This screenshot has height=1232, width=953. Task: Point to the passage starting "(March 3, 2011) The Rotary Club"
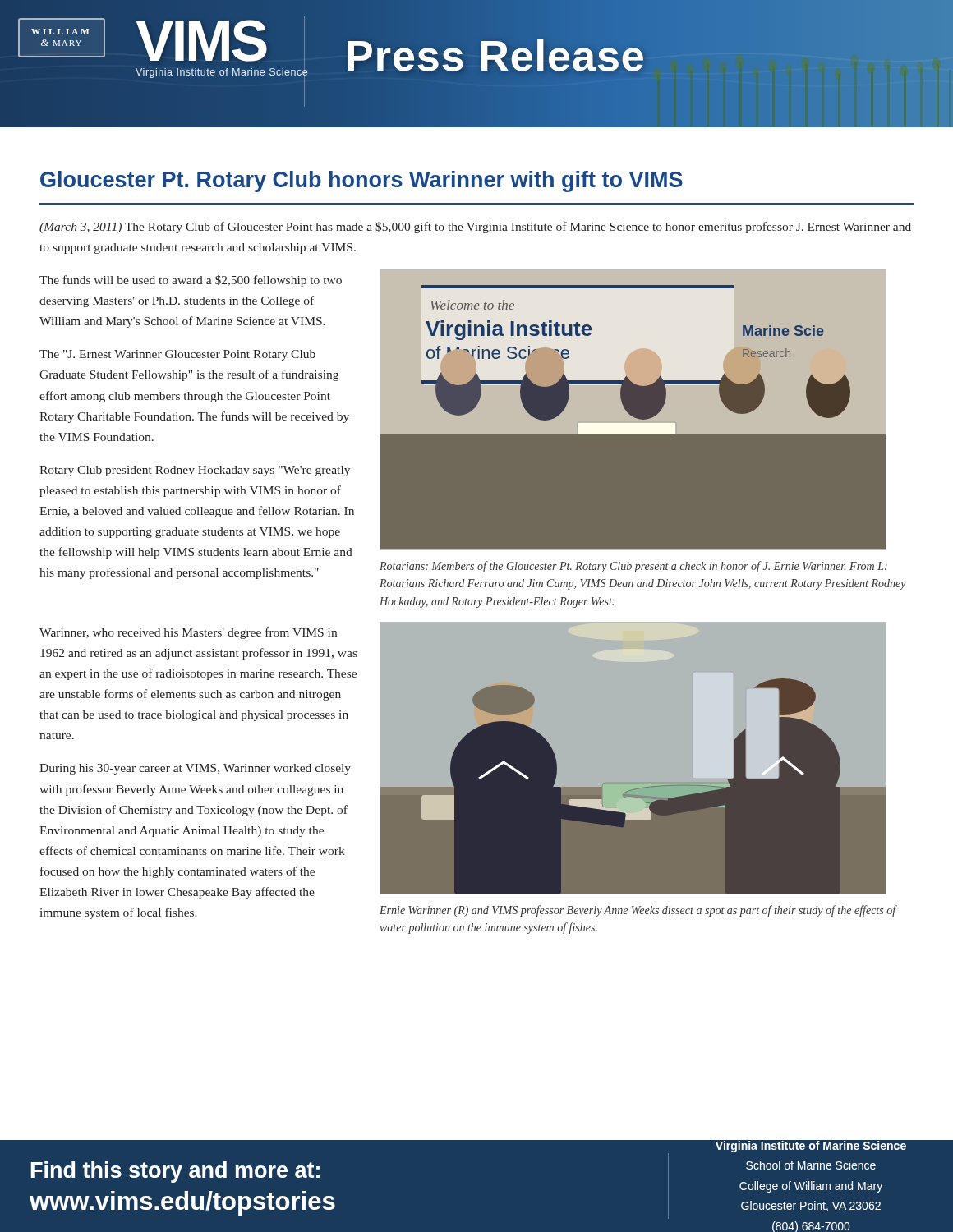coord(475,236)
